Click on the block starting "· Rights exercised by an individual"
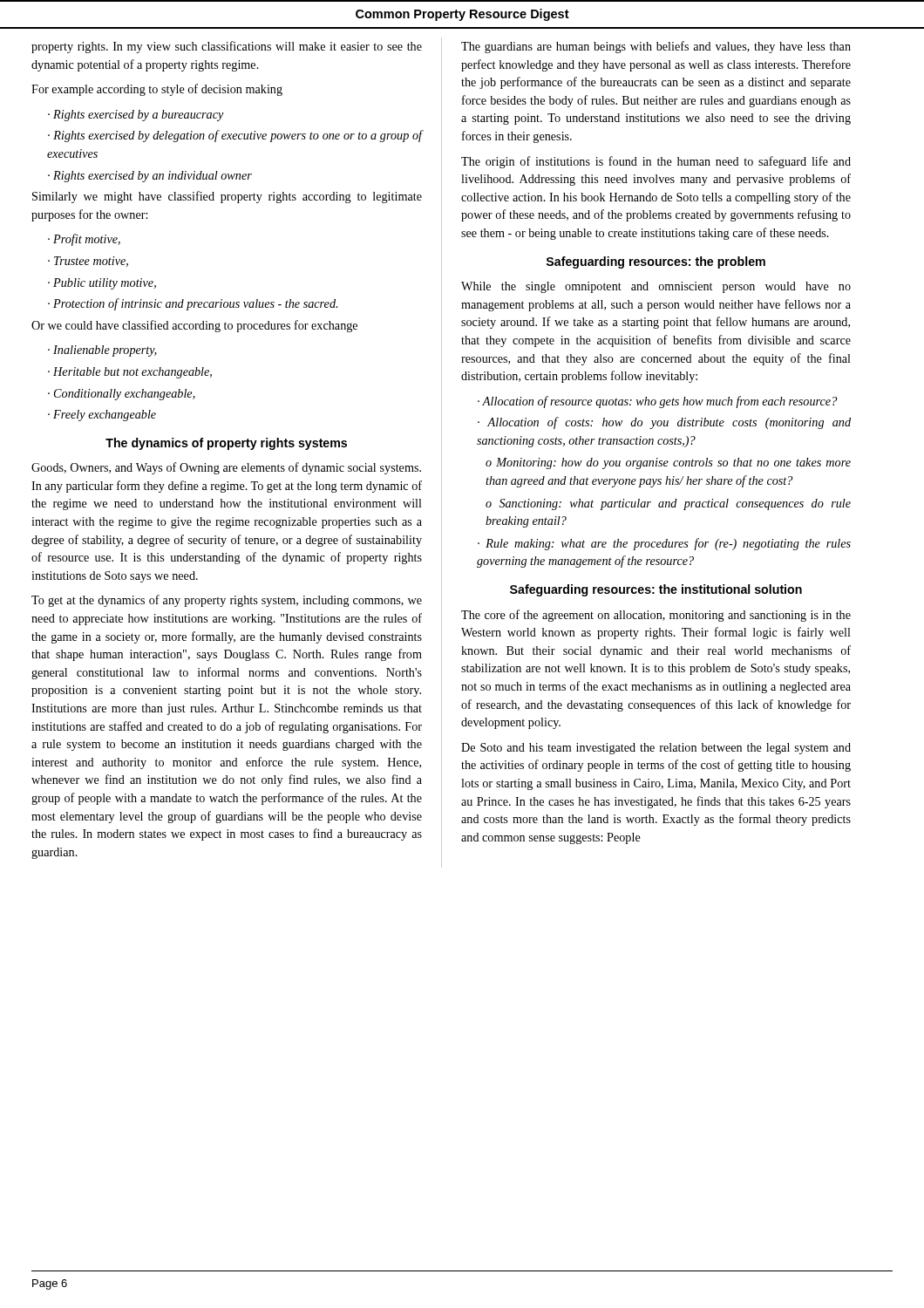 tap(234, 175)
